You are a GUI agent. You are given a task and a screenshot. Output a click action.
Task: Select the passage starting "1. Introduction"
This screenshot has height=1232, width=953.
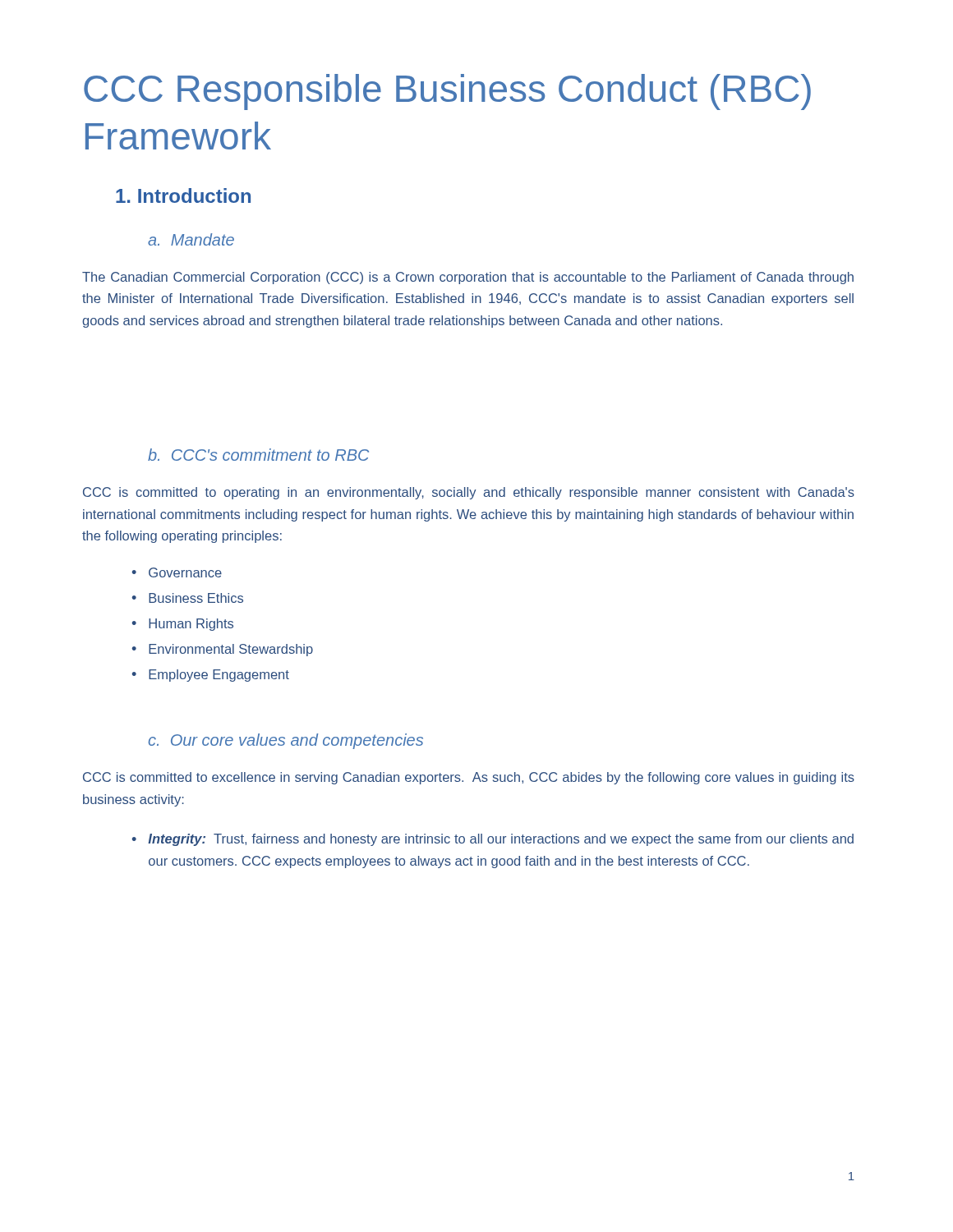point(184,196)
